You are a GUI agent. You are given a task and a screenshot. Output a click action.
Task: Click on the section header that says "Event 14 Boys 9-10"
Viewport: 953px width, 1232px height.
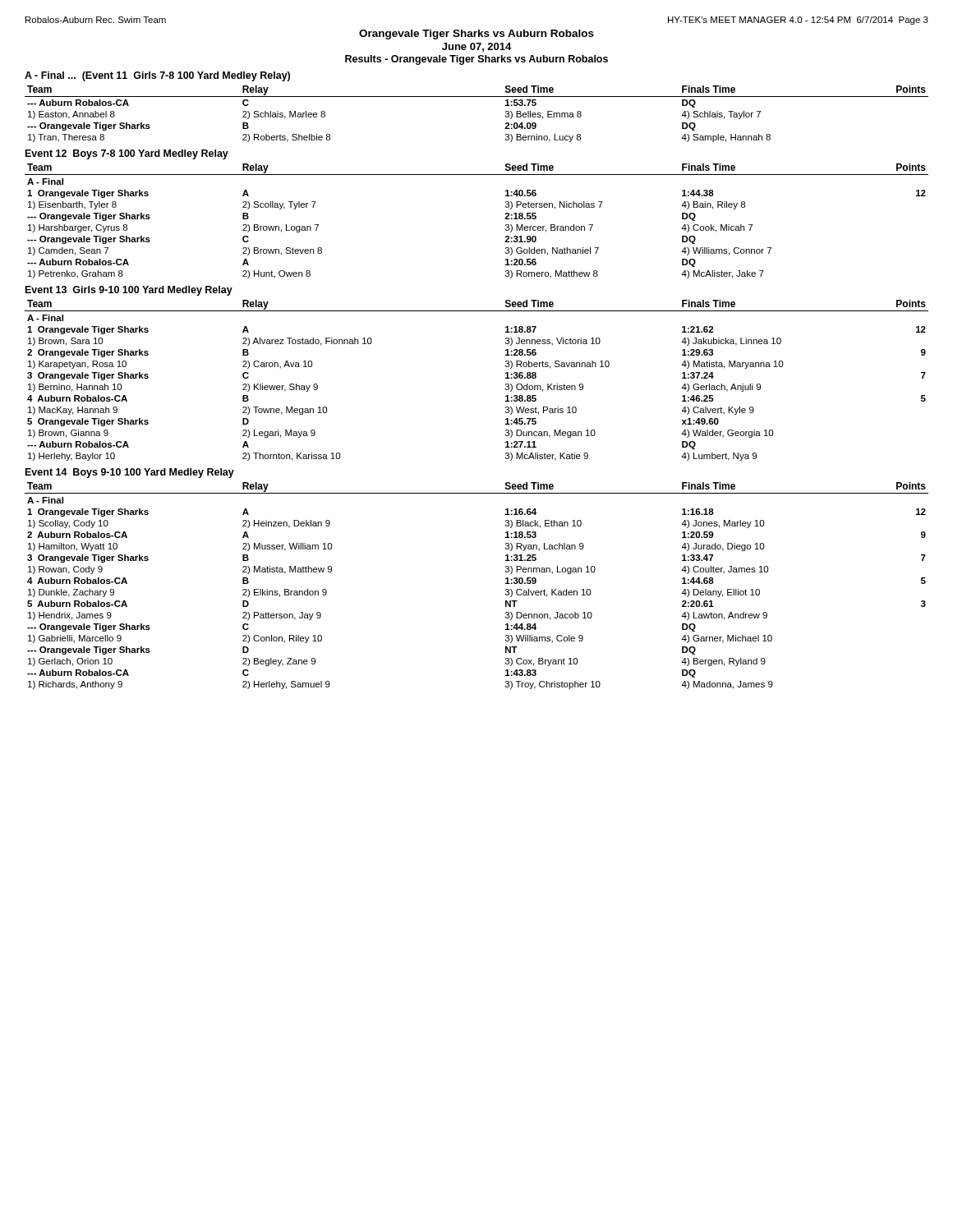(x=129, y=472)
